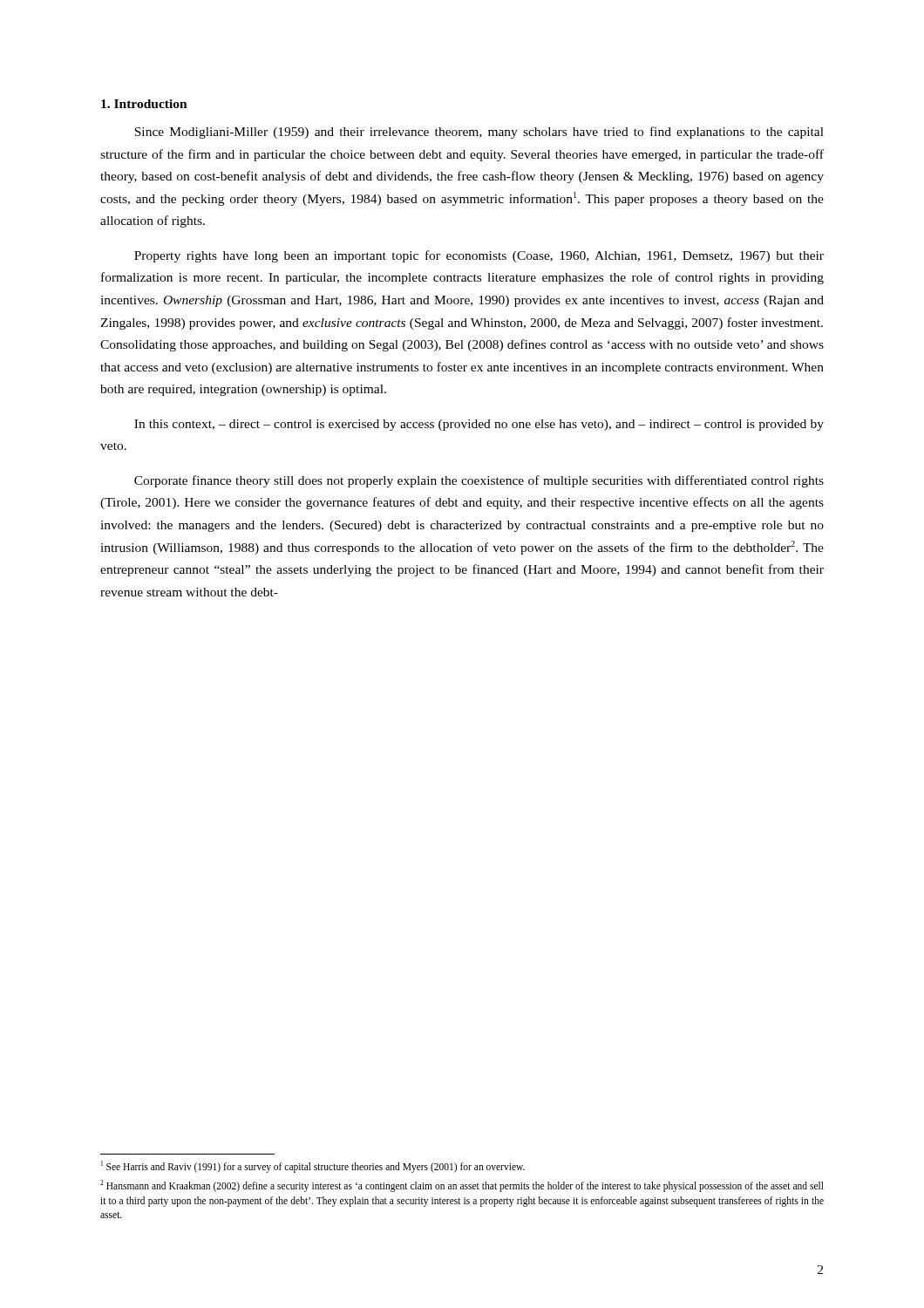Find the block on this page that starts "2 Hansmann and"
Image resolution: width=924 pixels, height=1308 pixels.
point(462,1200)
